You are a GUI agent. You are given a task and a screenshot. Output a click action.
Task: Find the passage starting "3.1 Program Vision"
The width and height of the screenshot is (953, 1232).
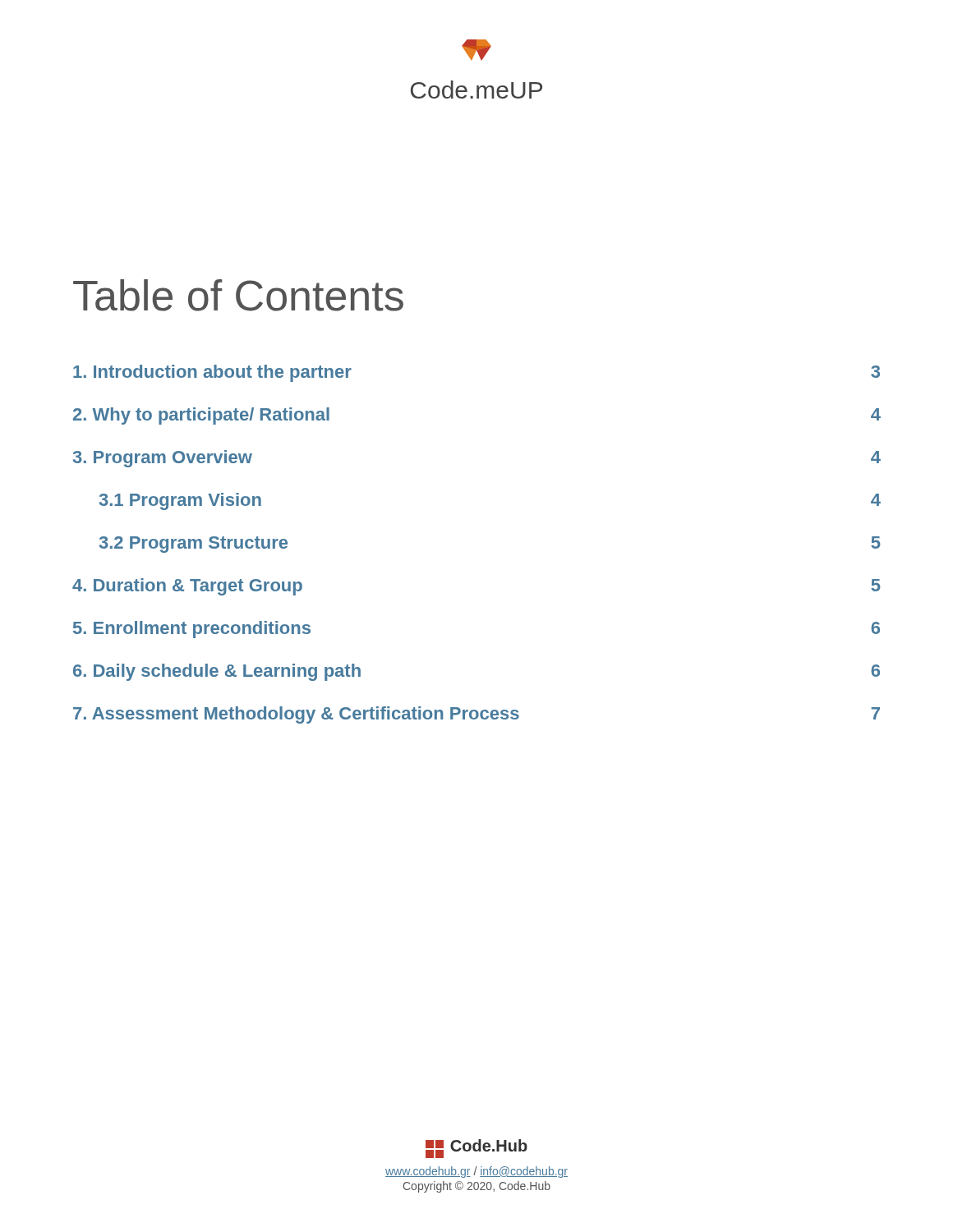point(182,501)
